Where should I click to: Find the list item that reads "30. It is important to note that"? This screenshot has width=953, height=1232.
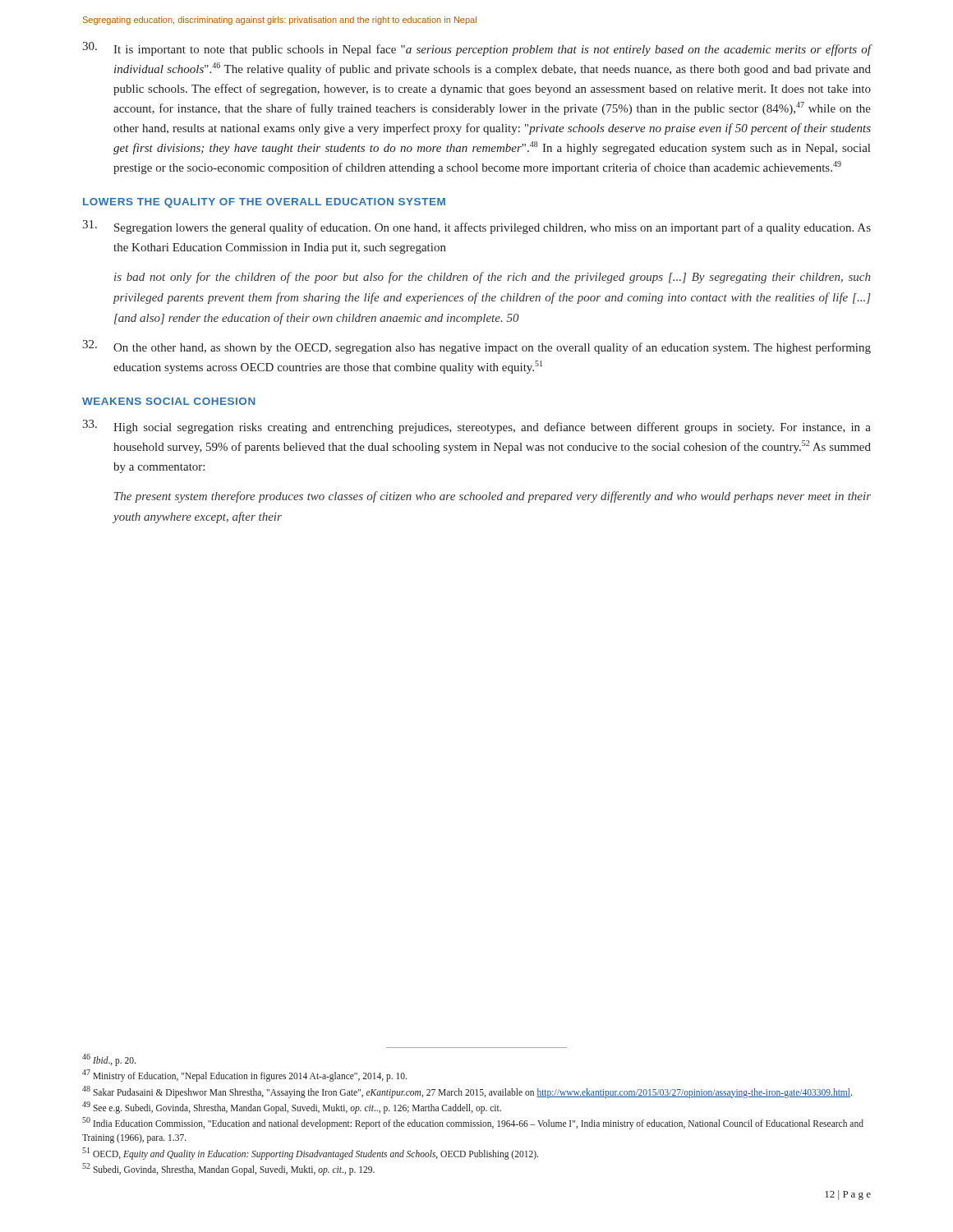tap(476, 108)
